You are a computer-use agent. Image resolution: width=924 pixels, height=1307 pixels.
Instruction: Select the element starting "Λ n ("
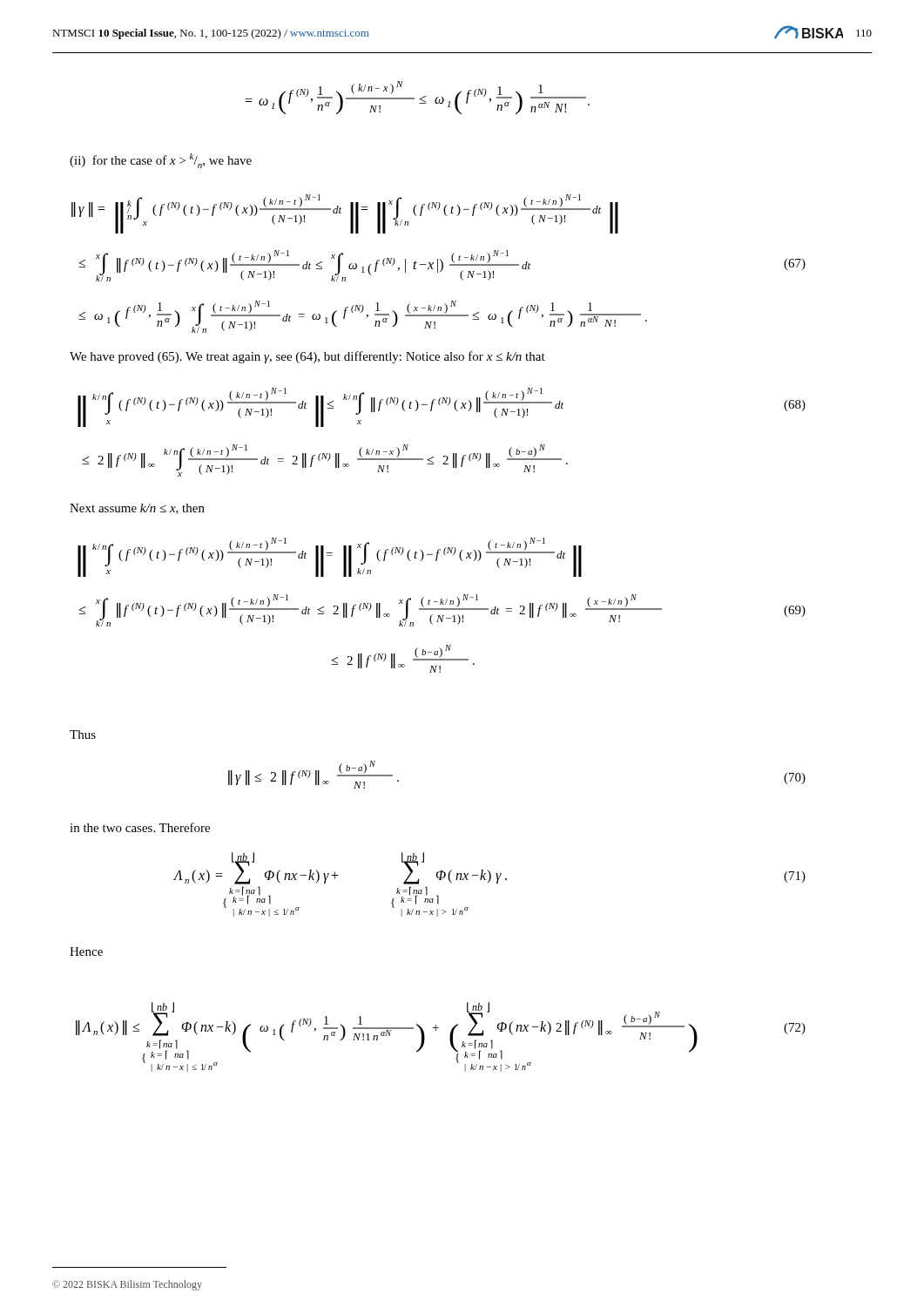pyautogui.click(x=449, y=887)
